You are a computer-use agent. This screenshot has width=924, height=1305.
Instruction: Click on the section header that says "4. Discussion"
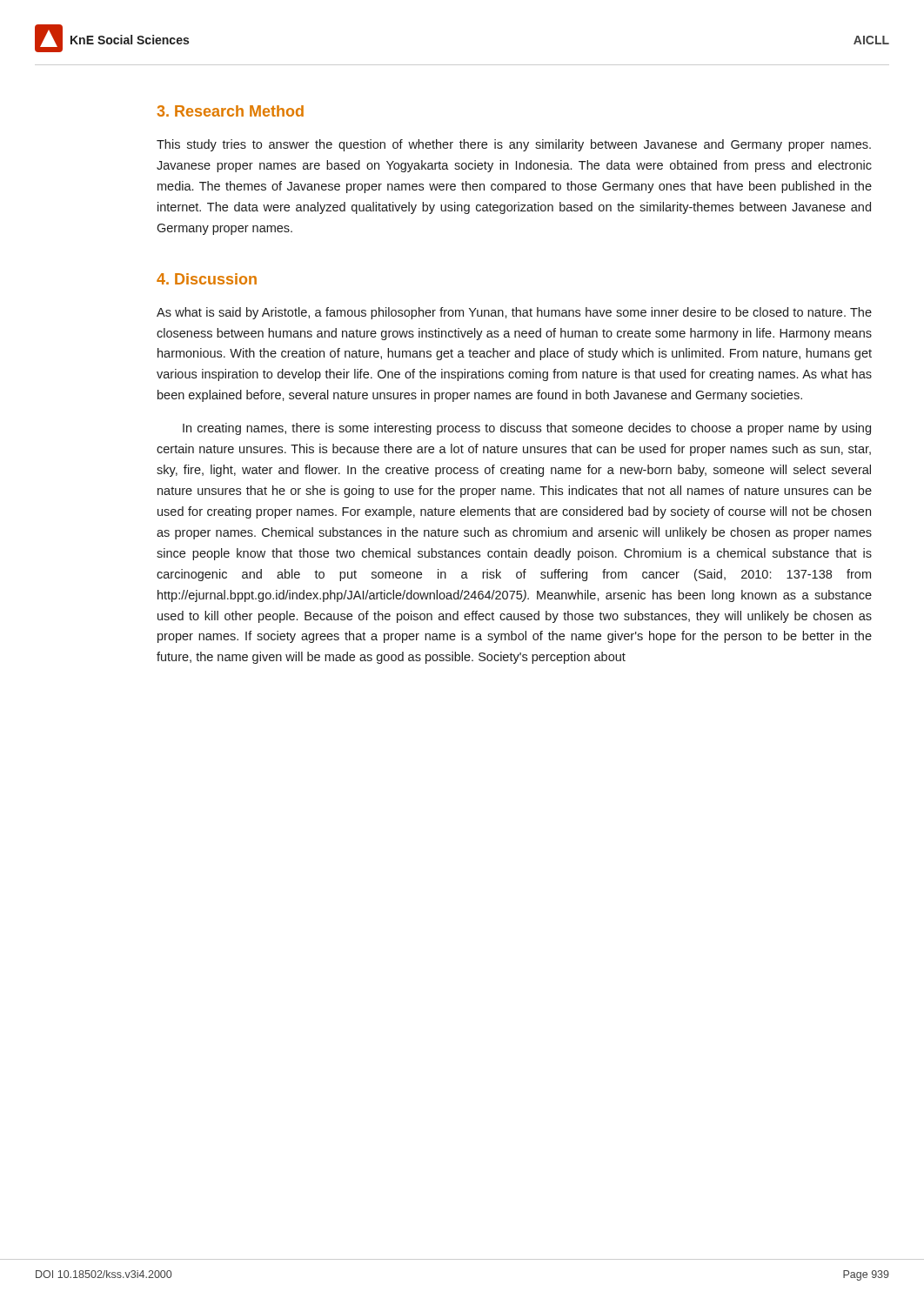click(x=207, y=279)
